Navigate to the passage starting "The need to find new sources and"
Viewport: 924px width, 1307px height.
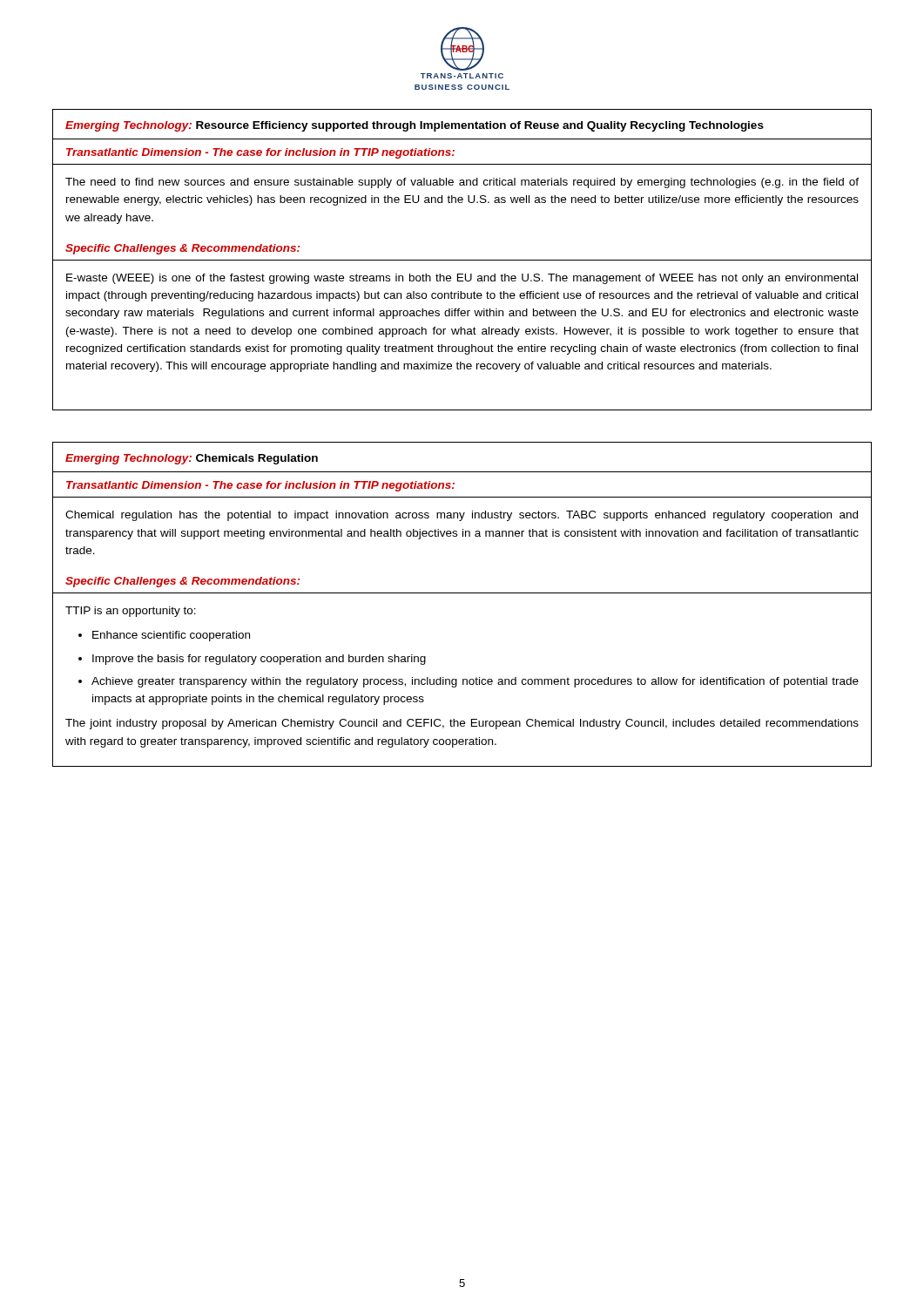462,199
